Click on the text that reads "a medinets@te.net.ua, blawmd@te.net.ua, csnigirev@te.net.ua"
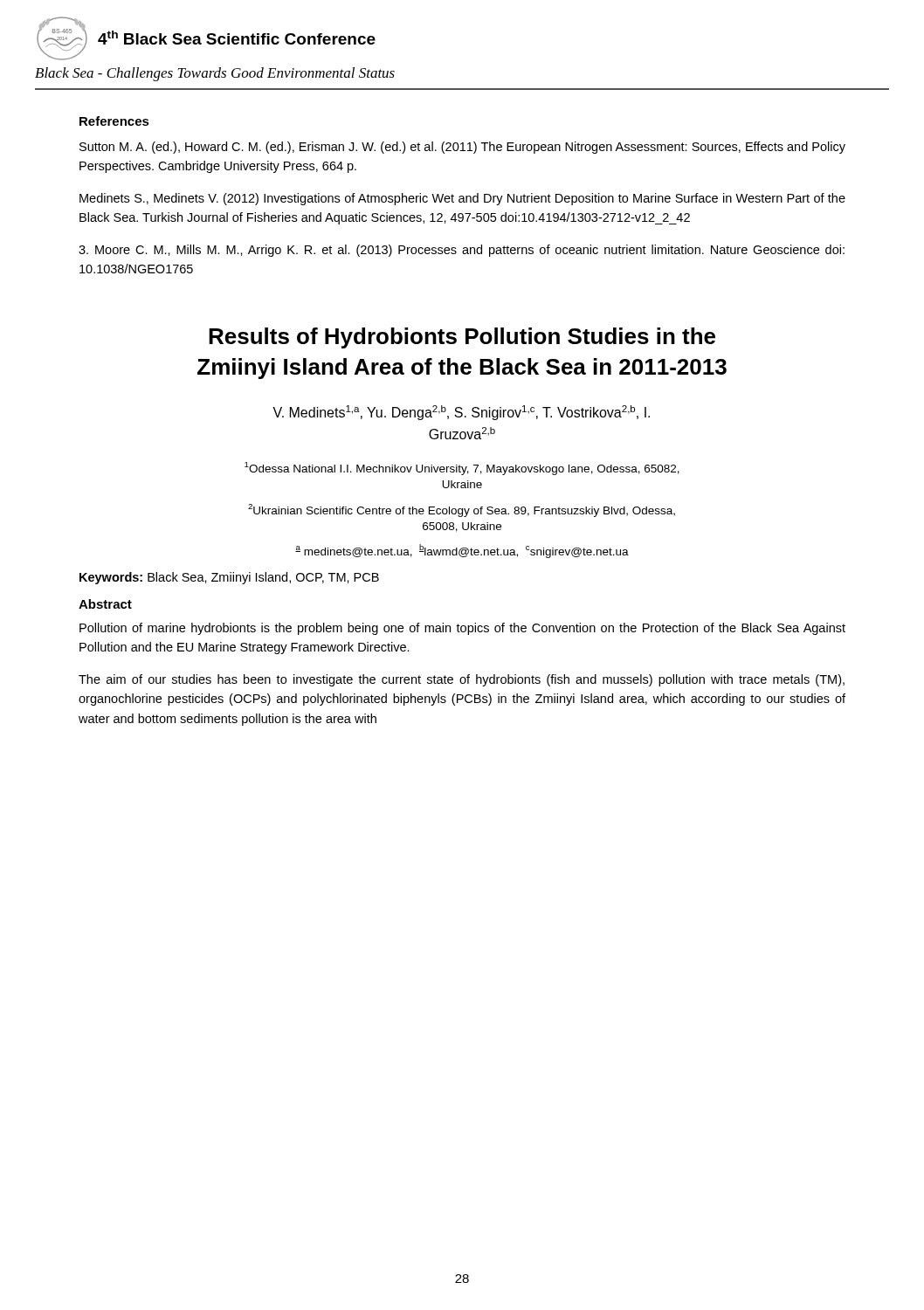This screenshot has width=924, height=1310. 462,550
